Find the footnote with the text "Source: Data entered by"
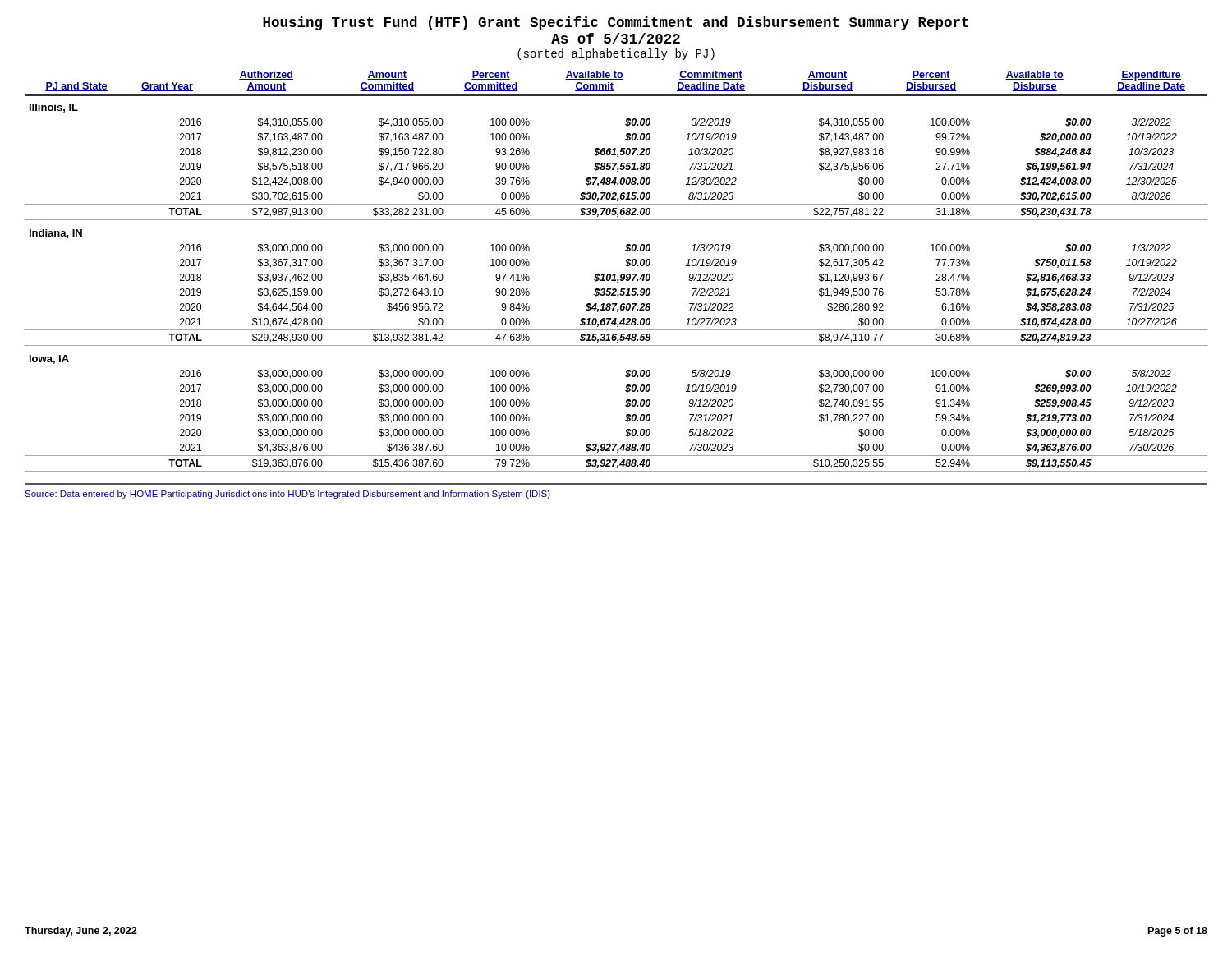The image size is (1232, 953). [x=287, y=494]
